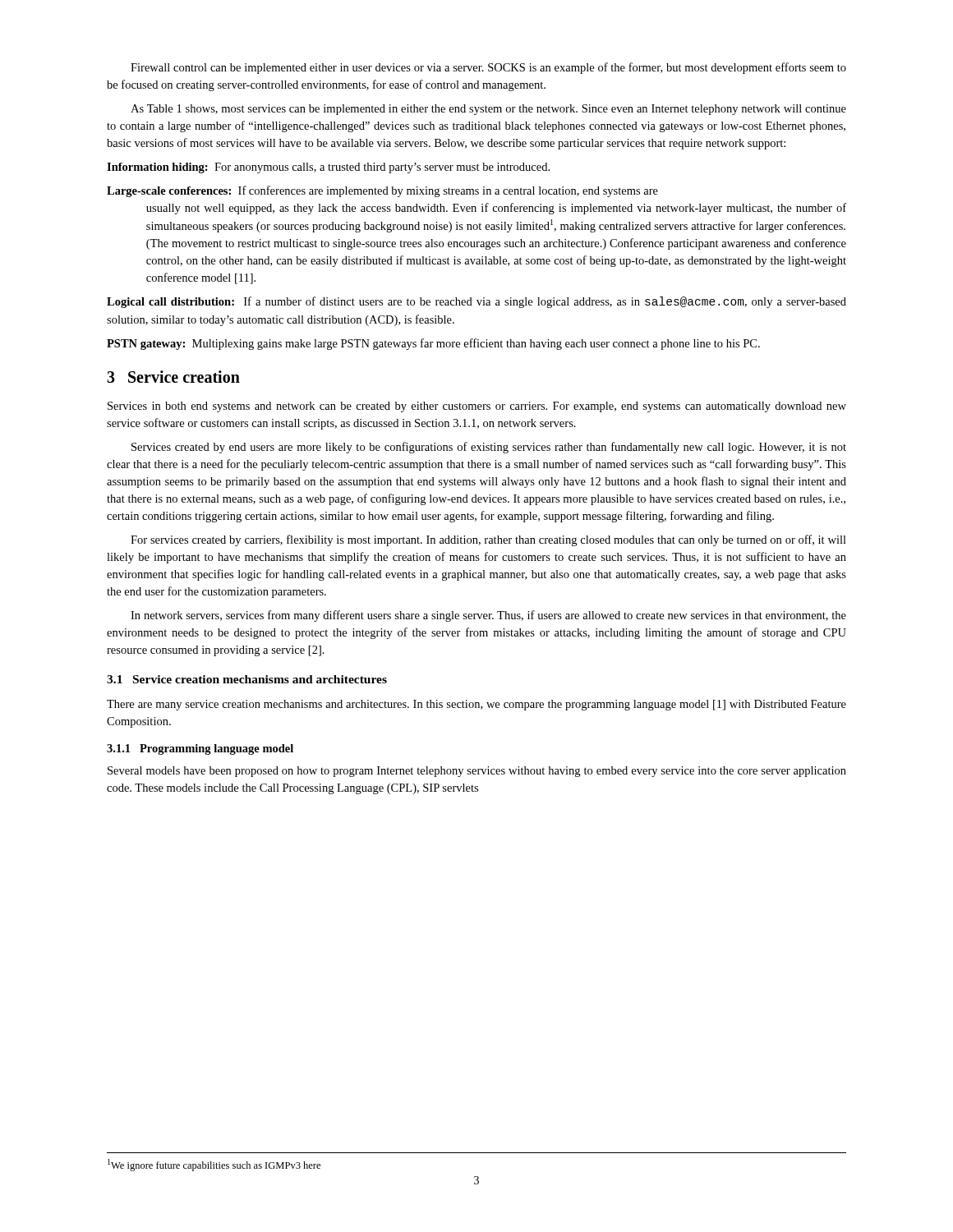The height and width of the screenshot is (1232, 953).
Task: Find the section header that reads "3.1 Service creation mechanisms and"
Action: (247, 680)
